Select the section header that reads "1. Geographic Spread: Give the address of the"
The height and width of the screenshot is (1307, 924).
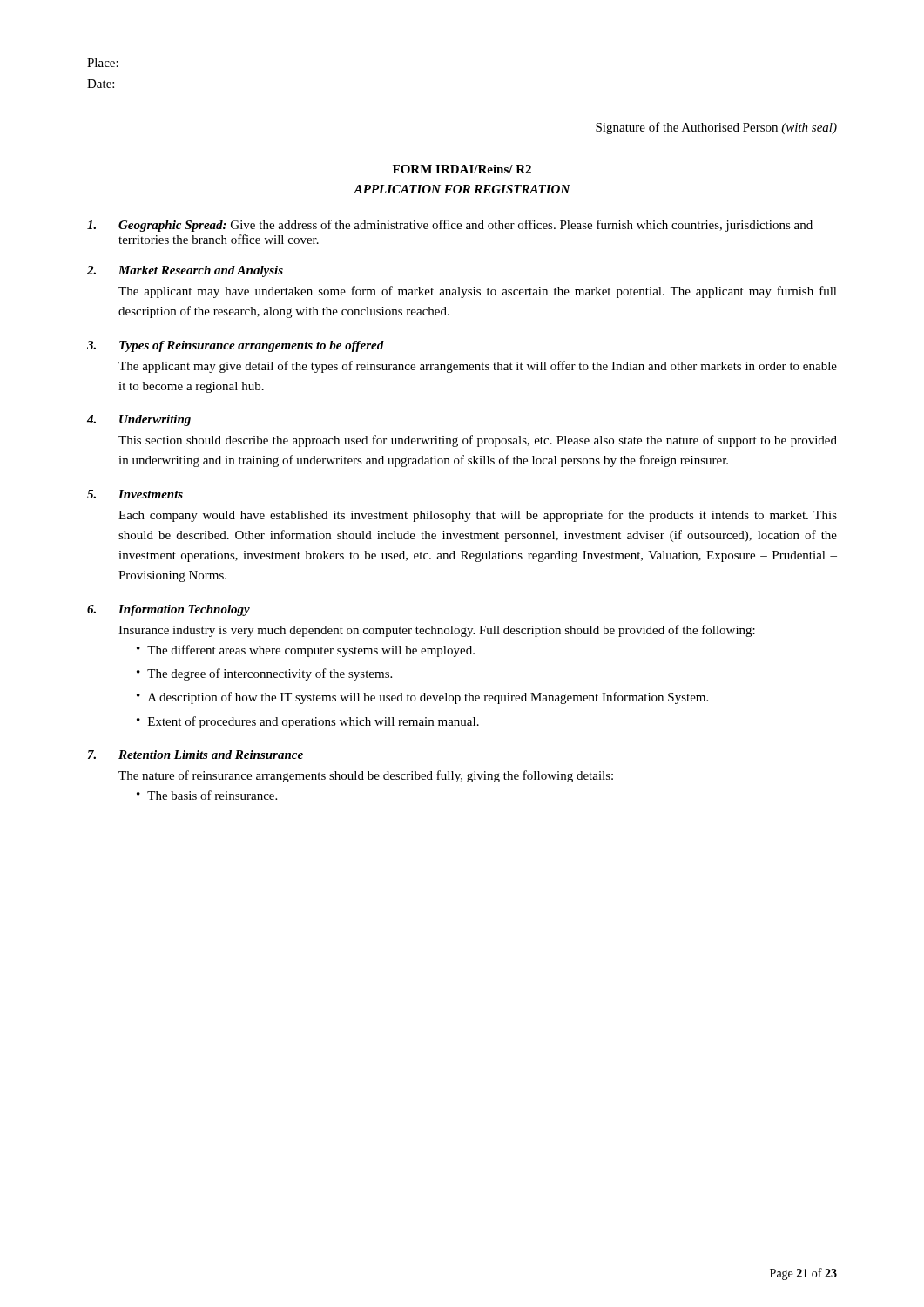[462, 233]
